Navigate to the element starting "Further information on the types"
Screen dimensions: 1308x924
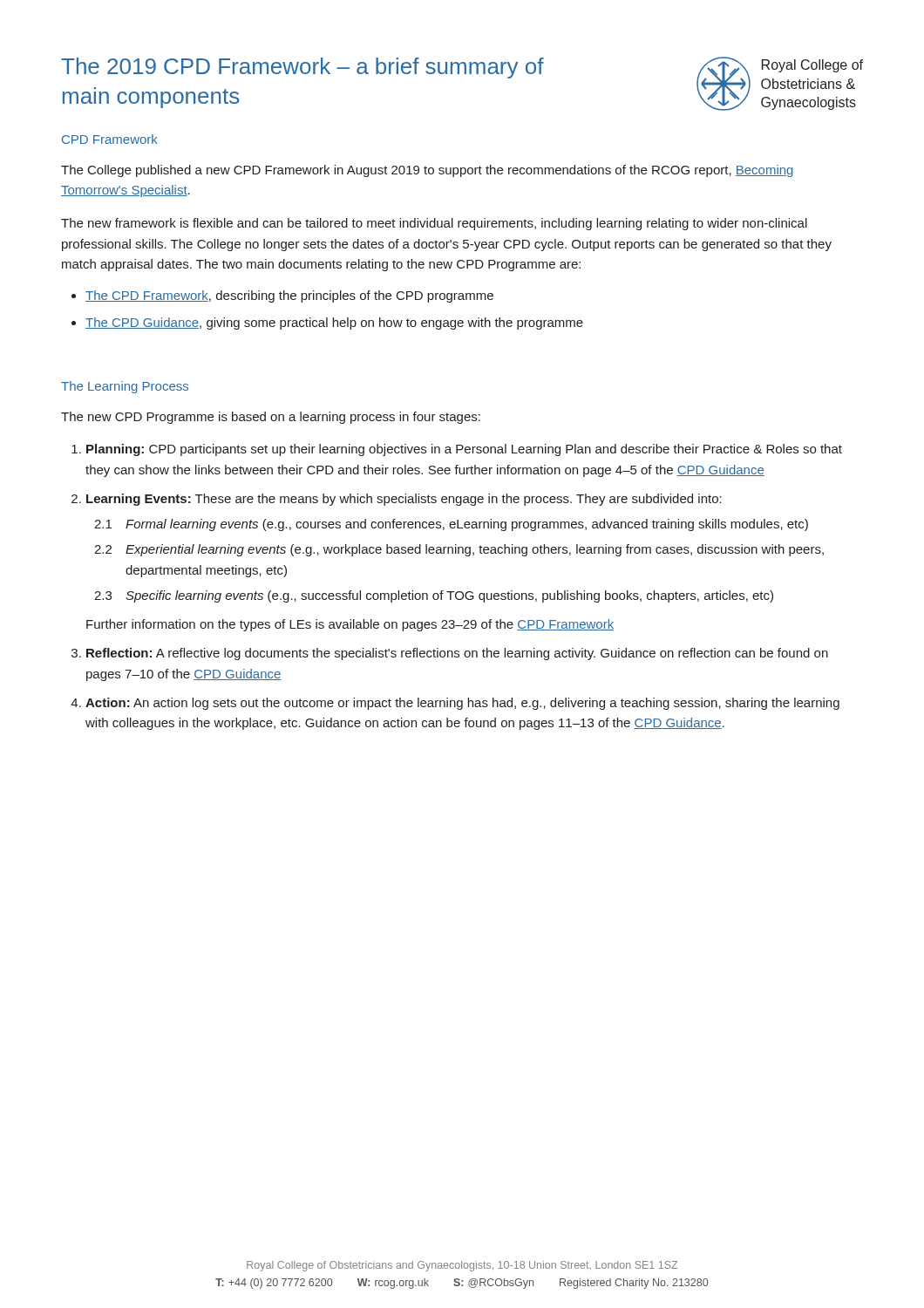click(350, 624)
